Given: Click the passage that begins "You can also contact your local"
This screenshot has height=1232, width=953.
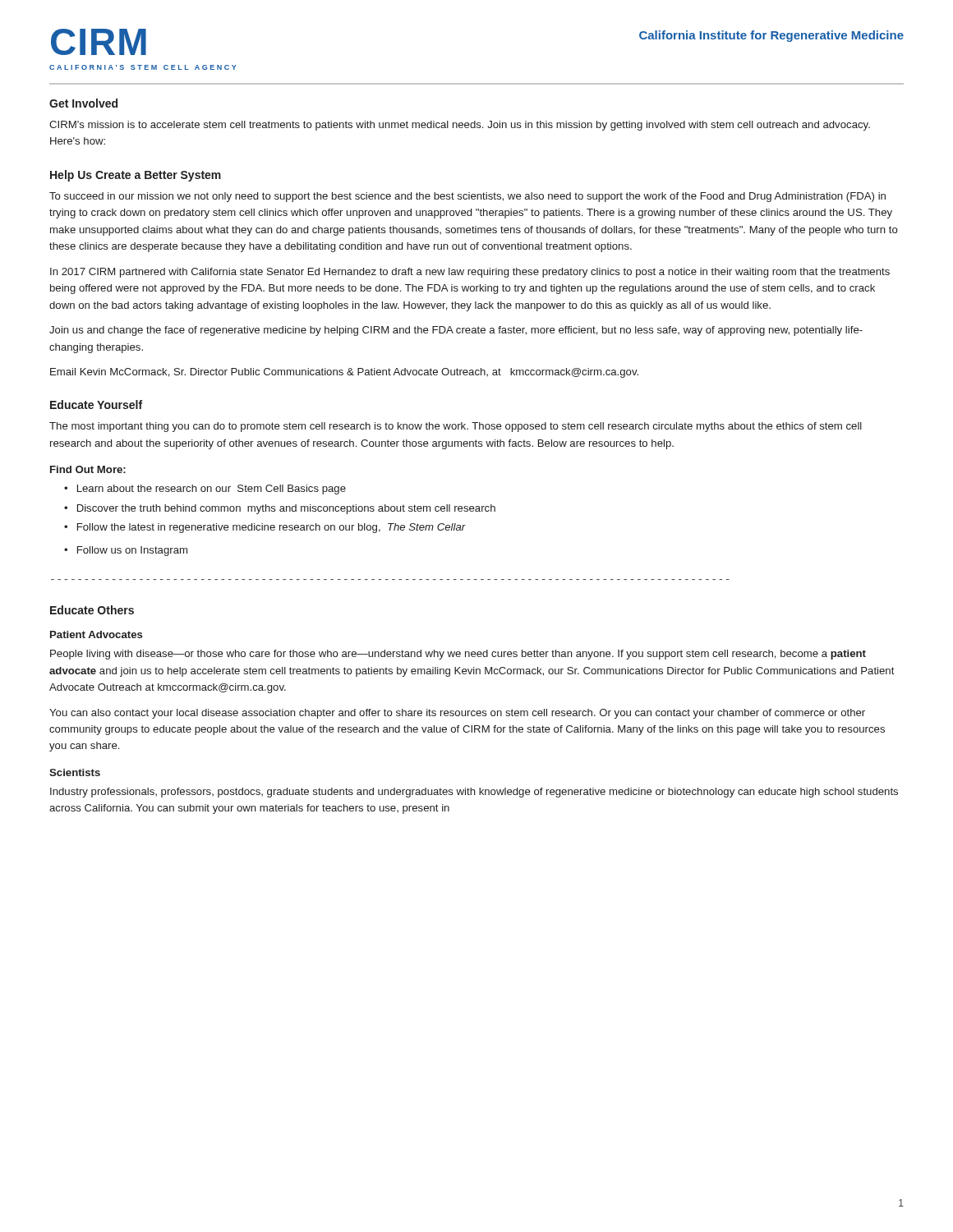Looking at the screenshot, I should 467,729.
